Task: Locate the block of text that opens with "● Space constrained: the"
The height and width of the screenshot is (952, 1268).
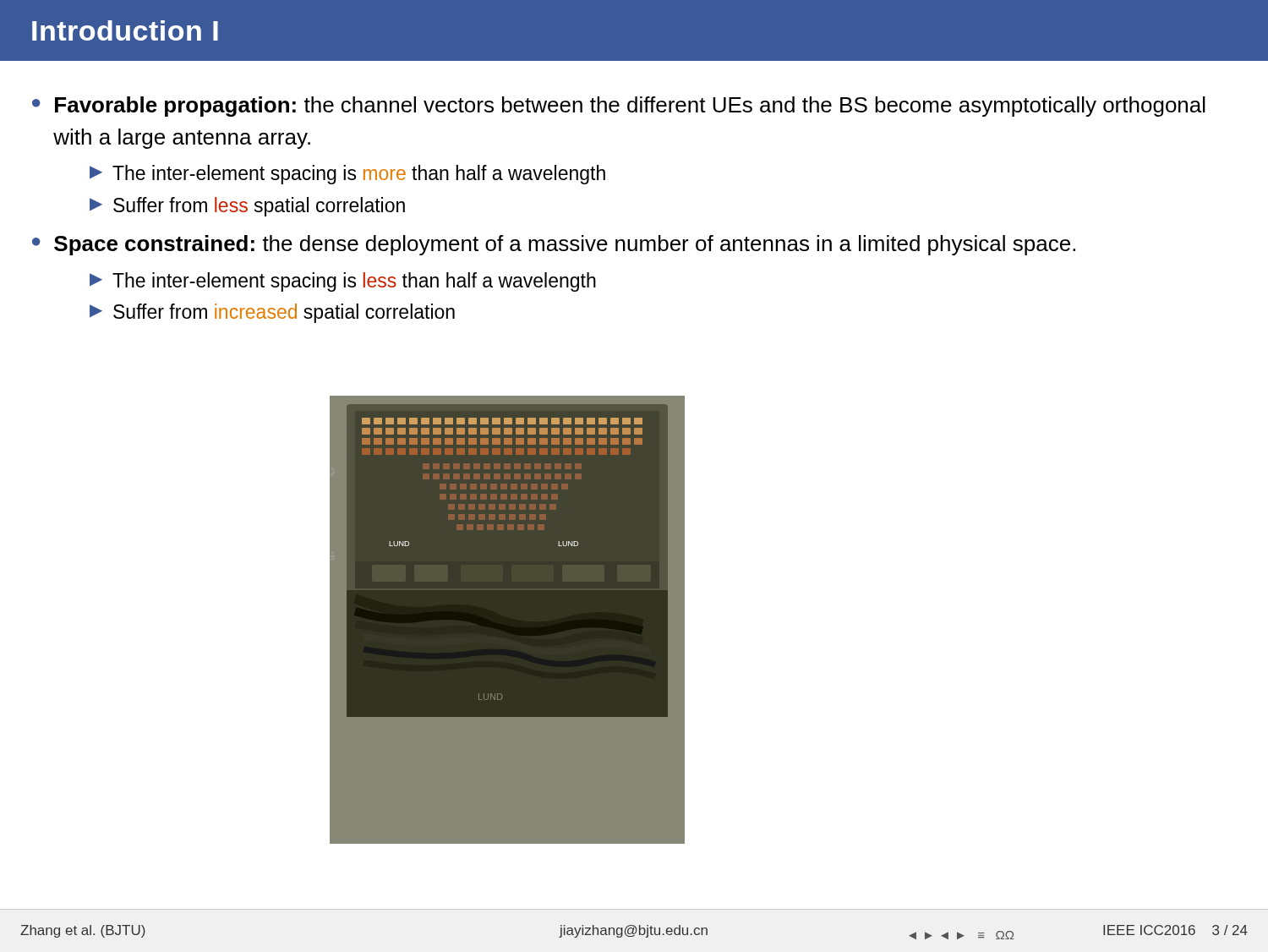Action: point(554,244)
